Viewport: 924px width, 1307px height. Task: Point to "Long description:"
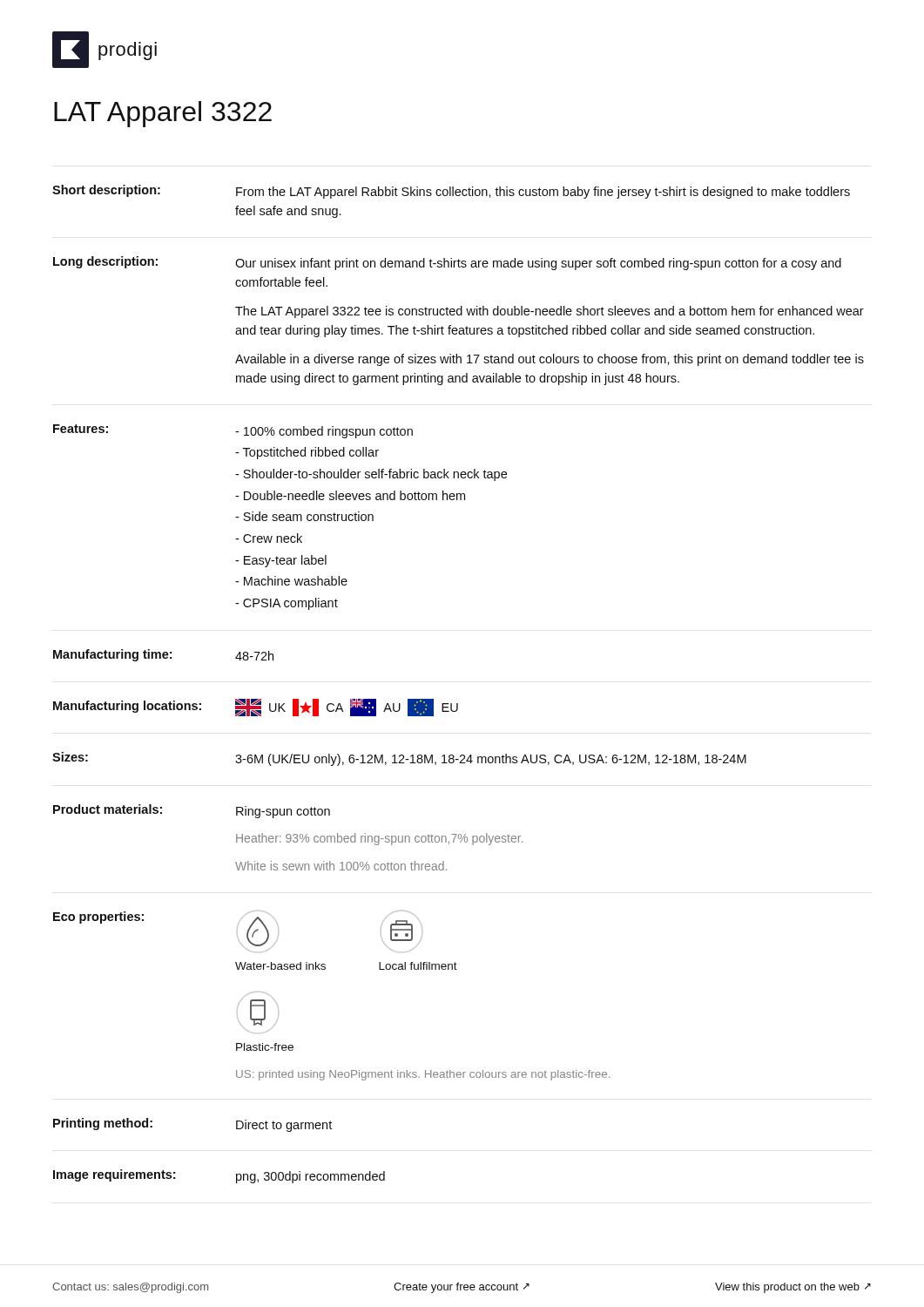(106, 261)
